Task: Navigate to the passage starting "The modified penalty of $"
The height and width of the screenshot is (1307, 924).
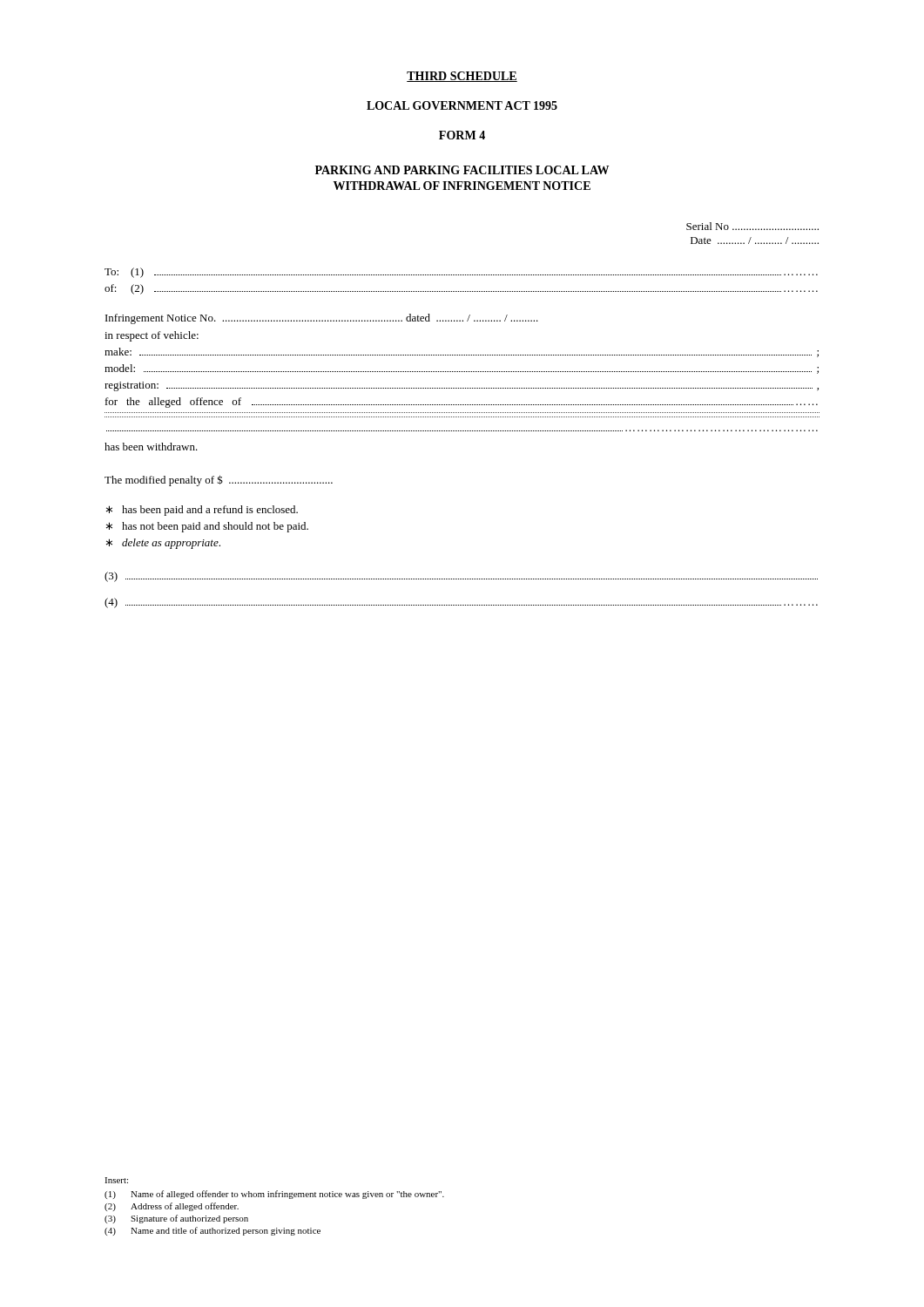Action: pos(219,480)
